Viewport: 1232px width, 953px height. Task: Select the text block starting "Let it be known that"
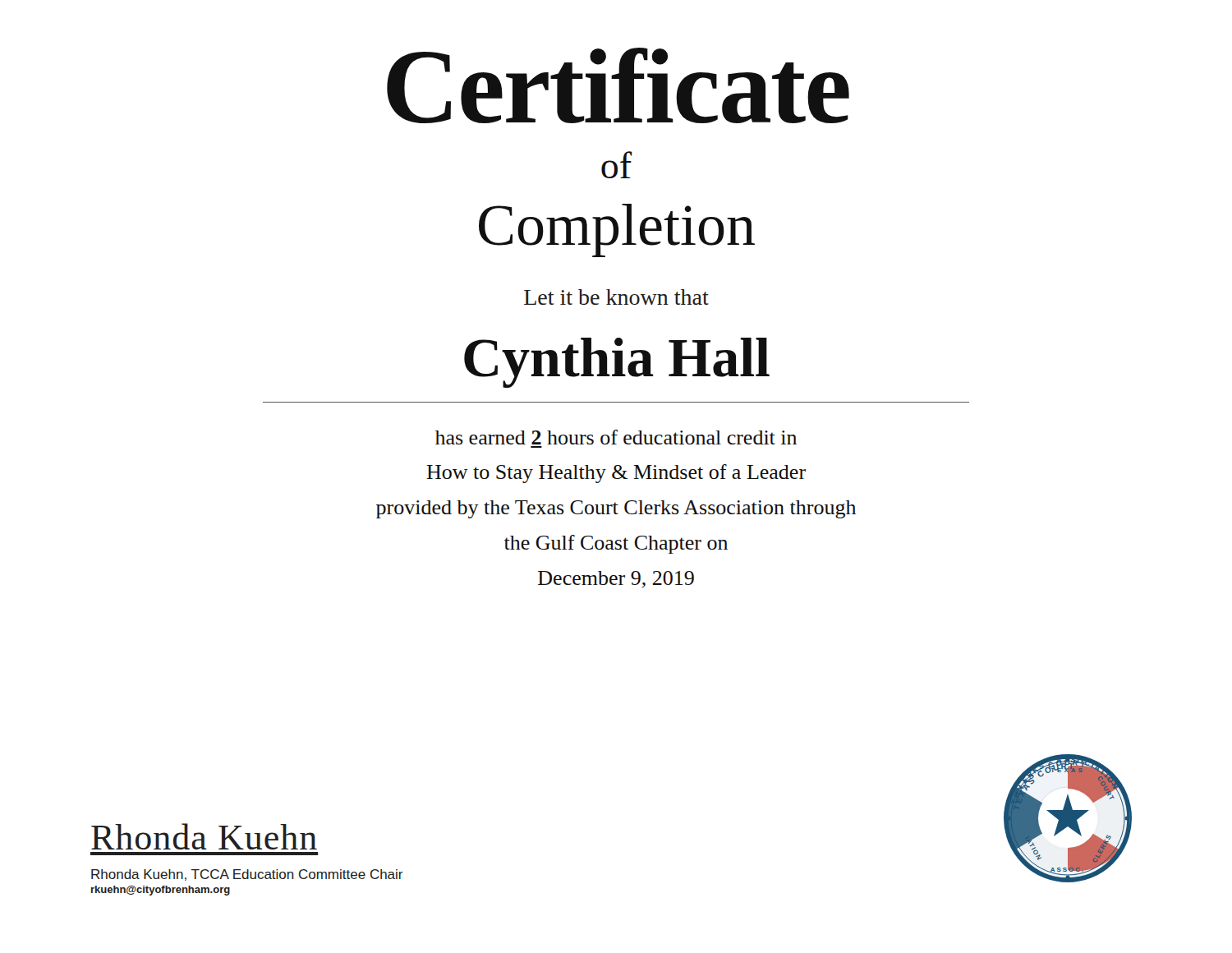pos(616,297)
